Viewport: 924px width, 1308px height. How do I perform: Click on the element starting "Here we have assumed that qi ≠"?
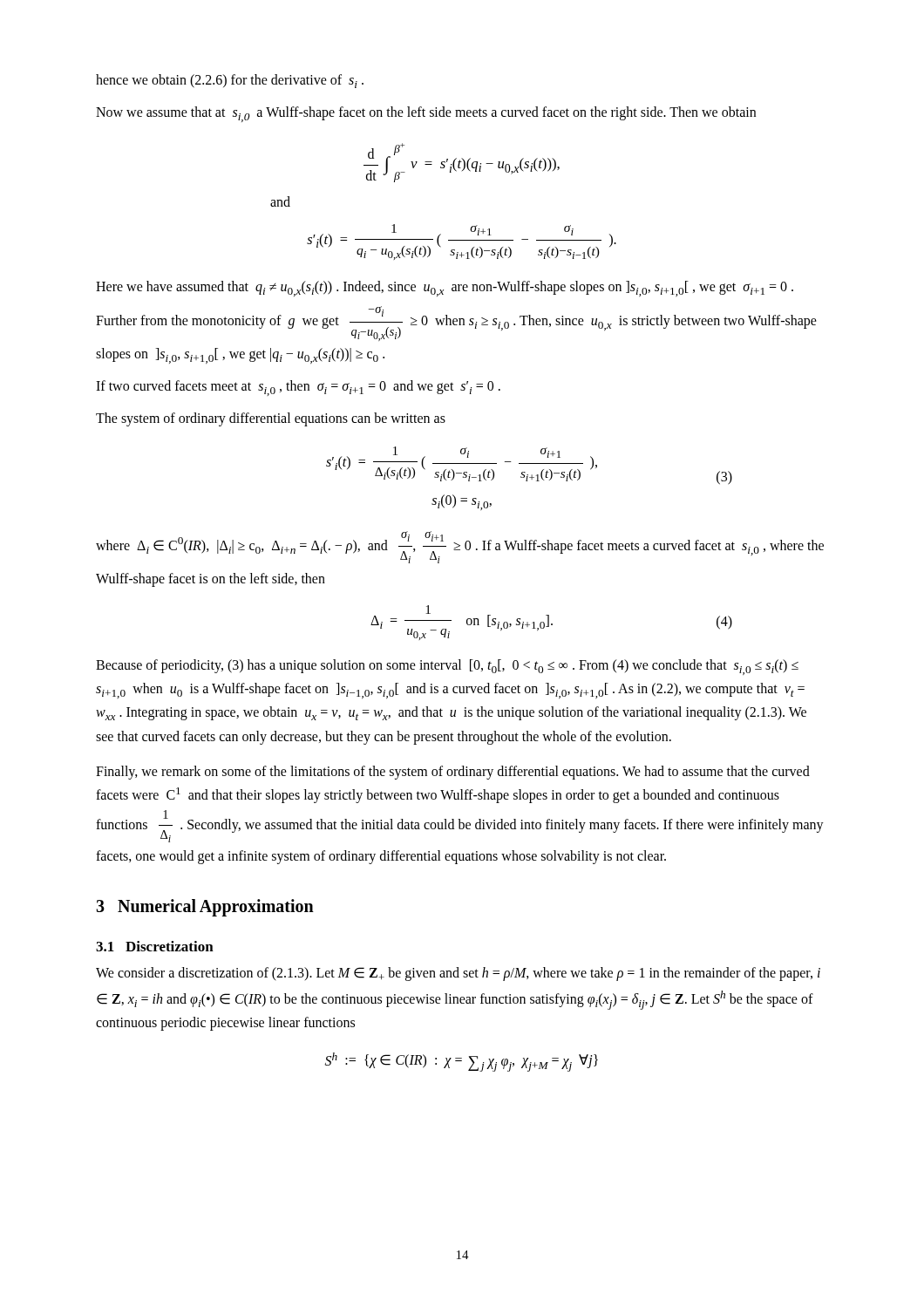coord(456,322)
